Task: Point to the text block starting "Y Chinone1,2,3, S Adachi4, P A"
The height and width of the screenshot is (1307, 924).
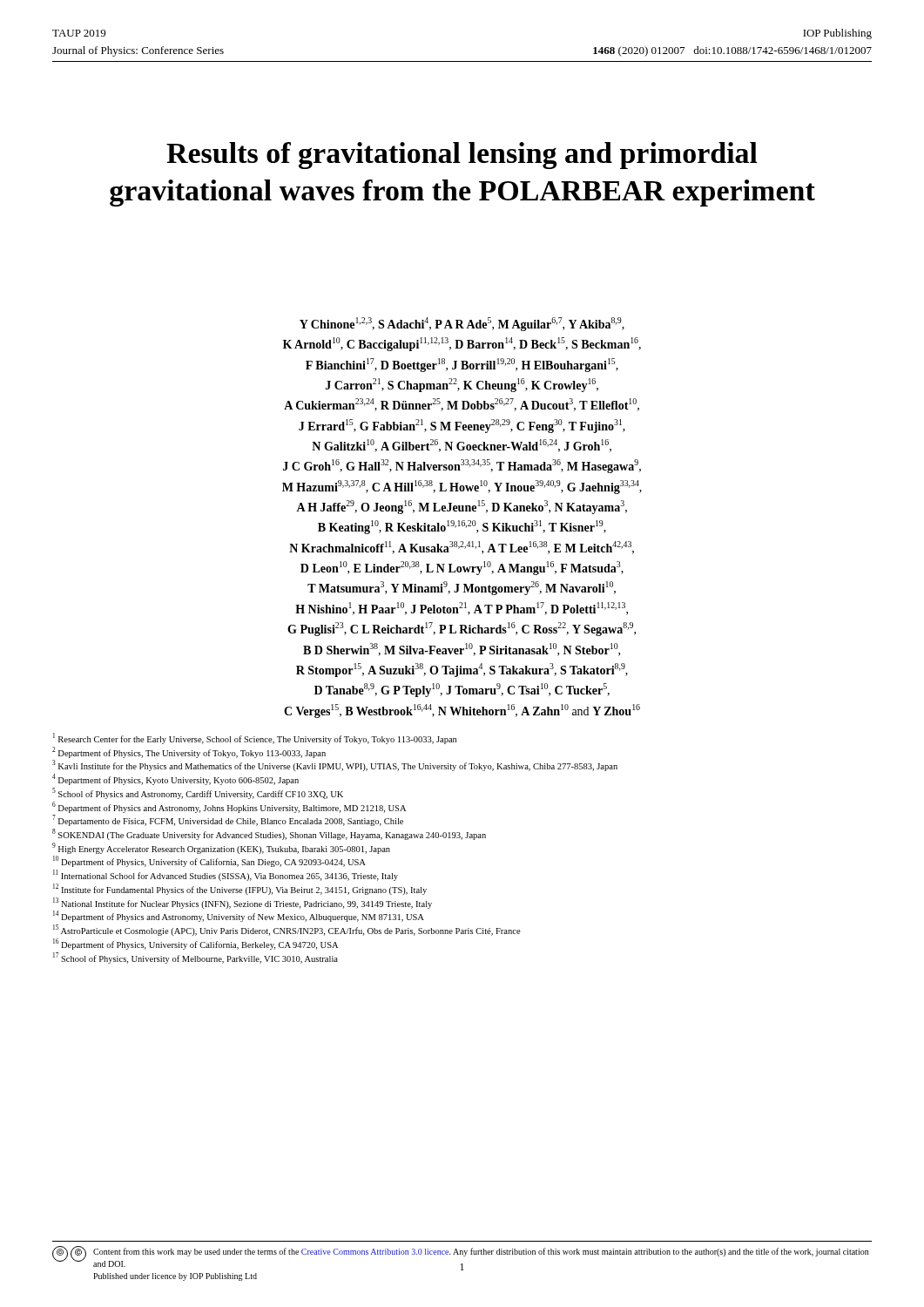Action: pyautogui.click(x=462, y=516)
